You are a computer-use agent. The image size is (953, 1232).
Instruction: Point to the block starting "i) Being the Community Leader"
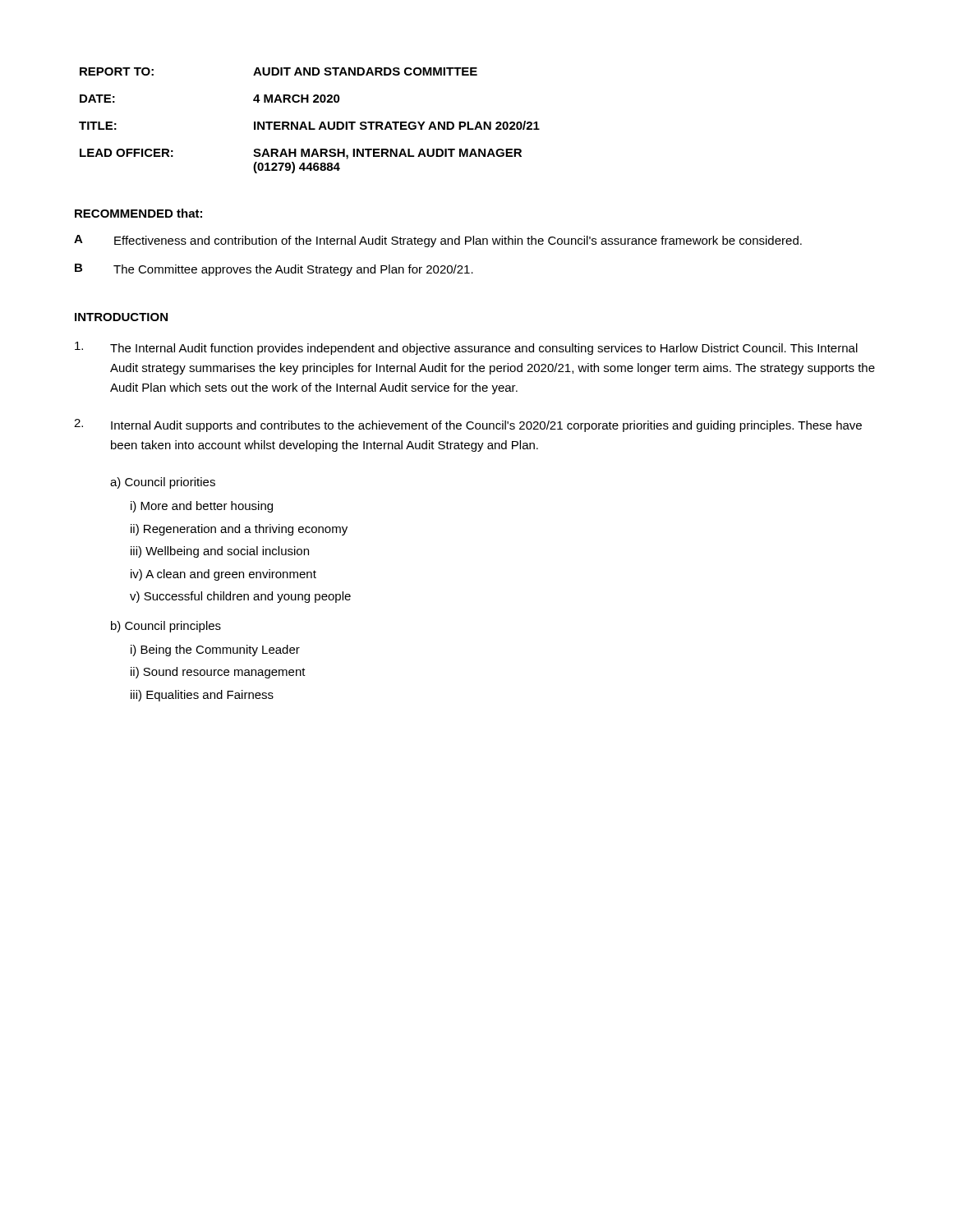[x=215, y=649]
